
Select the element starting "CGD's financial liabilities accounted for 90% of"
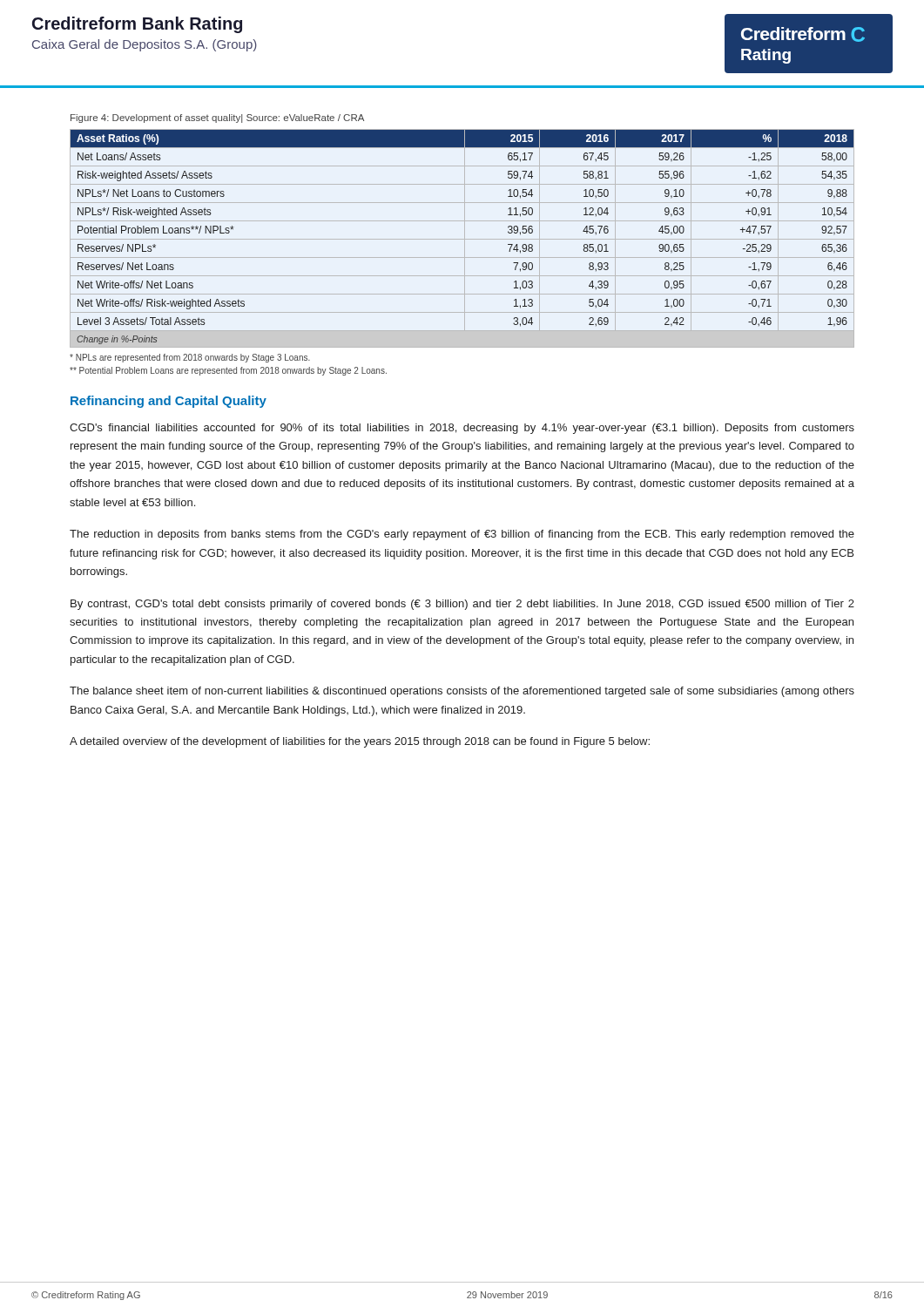click(x=462, y=465)
